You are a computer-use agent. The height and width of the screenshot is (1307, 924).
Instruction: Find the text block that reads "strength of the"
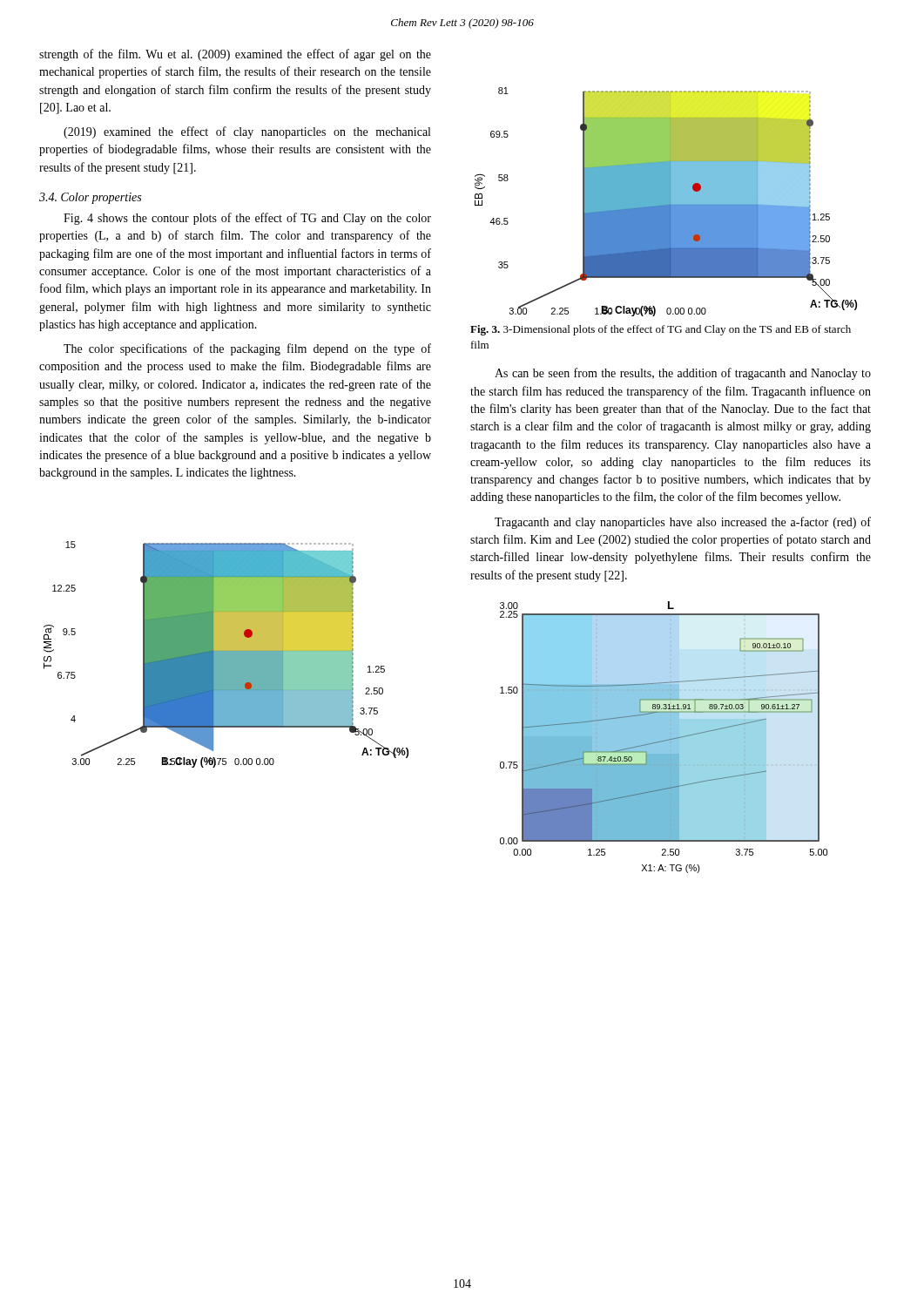(x=235, y=81)
